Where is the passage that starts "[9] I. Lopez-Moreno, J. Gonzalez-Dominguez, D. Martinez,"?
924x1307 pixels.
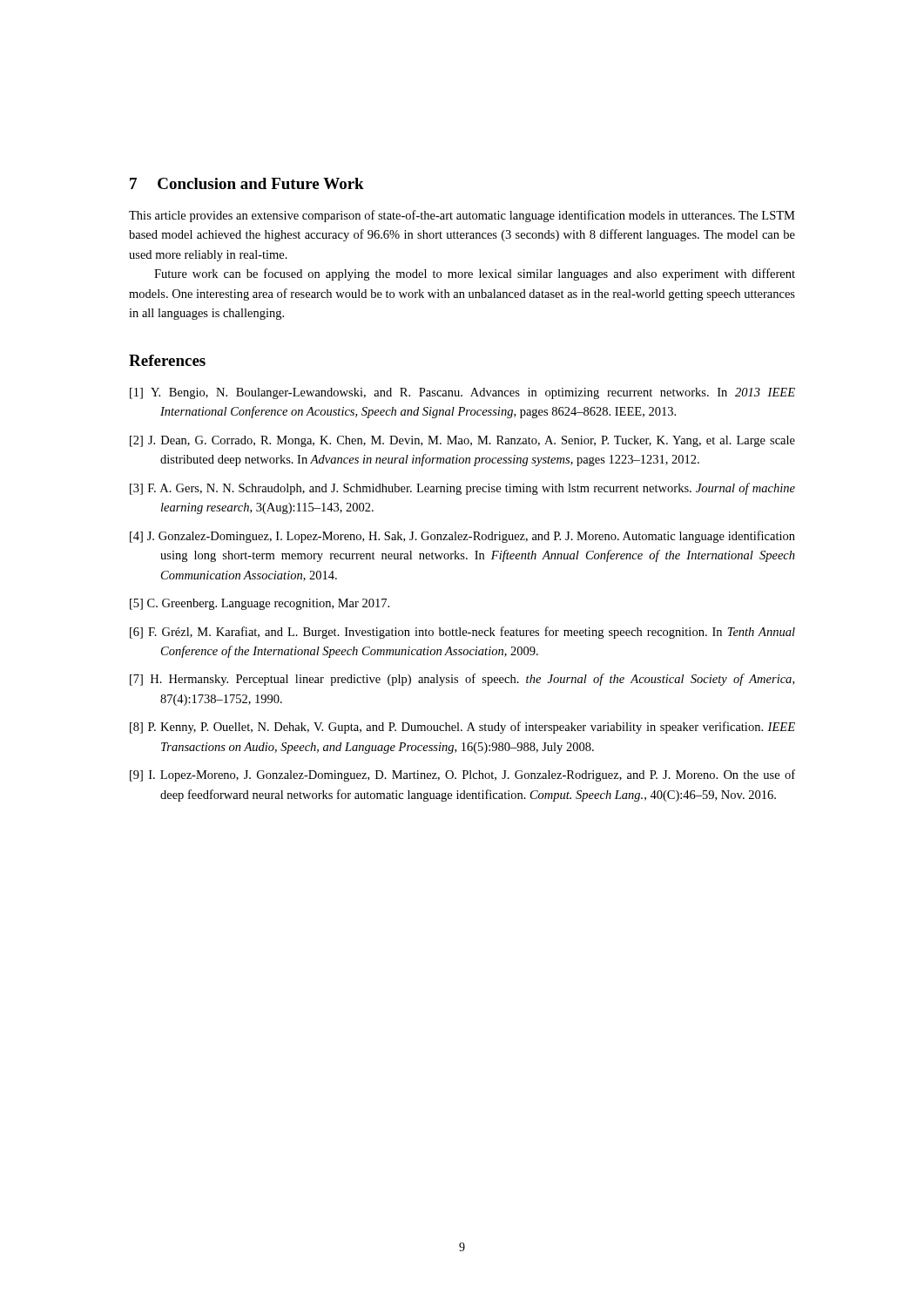point(462,785)
